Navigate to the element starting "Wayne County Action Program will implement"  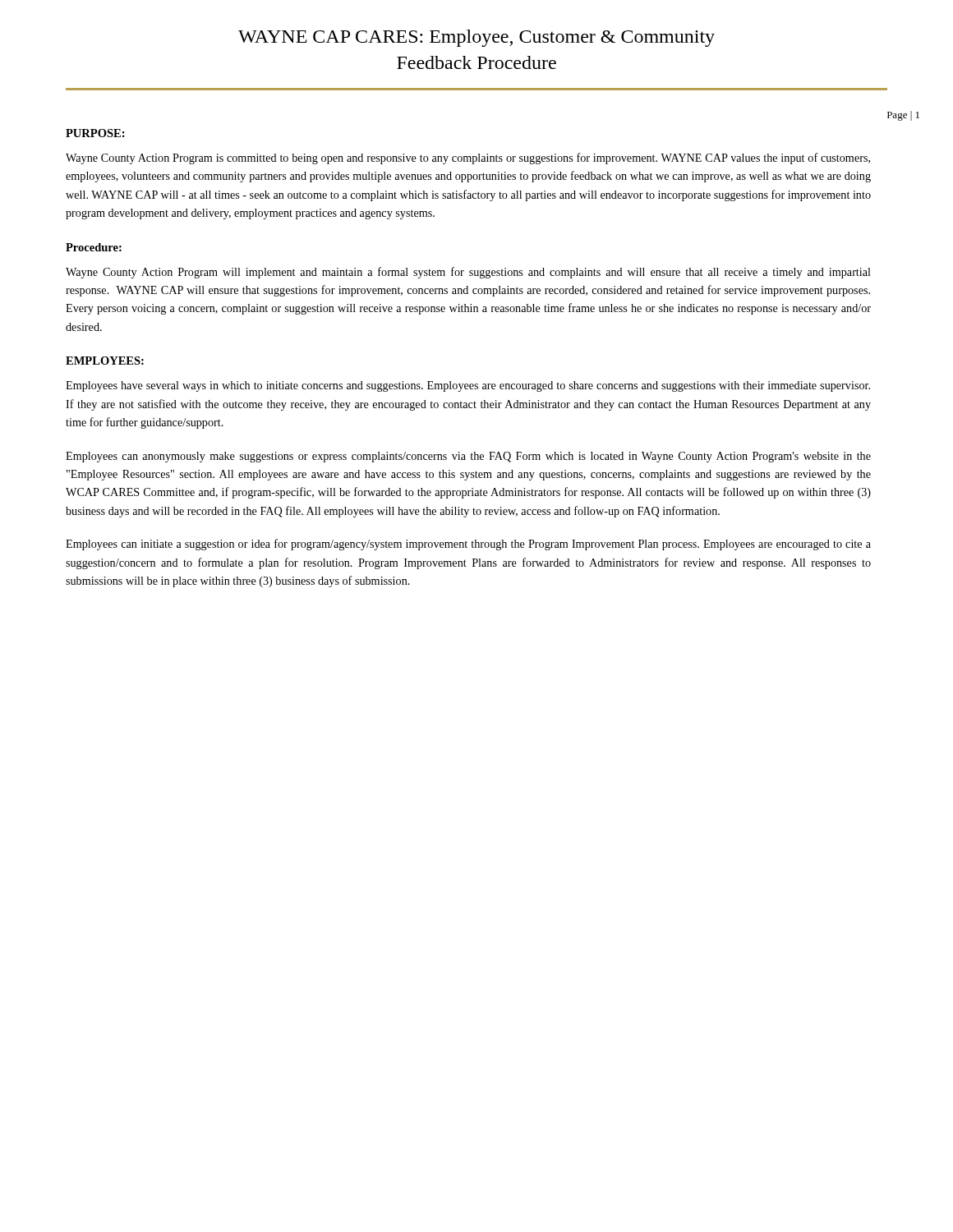pos(468,299)
